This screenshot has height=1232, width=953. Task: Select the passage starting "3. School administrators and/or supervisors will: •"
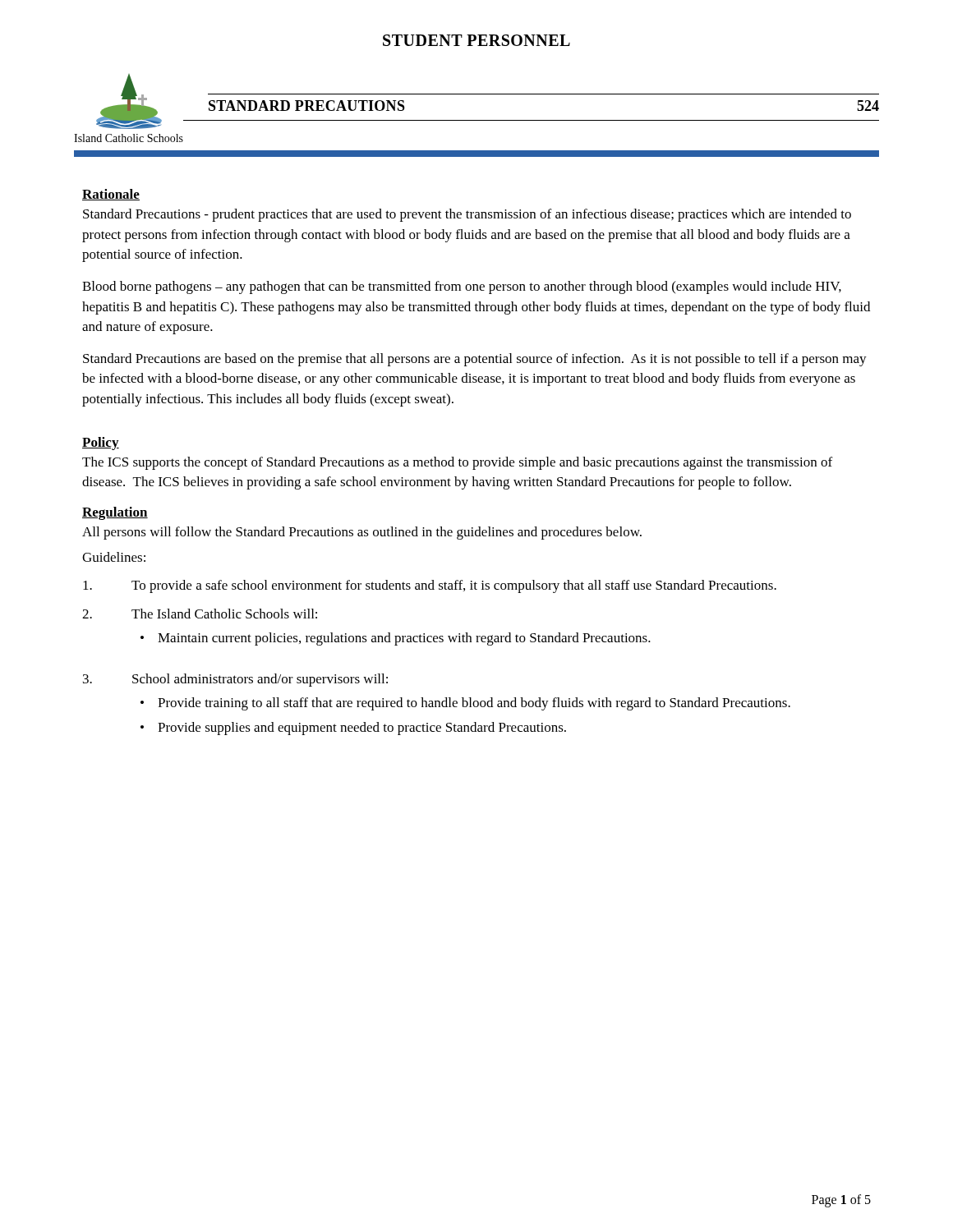pyautogui.click(x=476, y=710)
